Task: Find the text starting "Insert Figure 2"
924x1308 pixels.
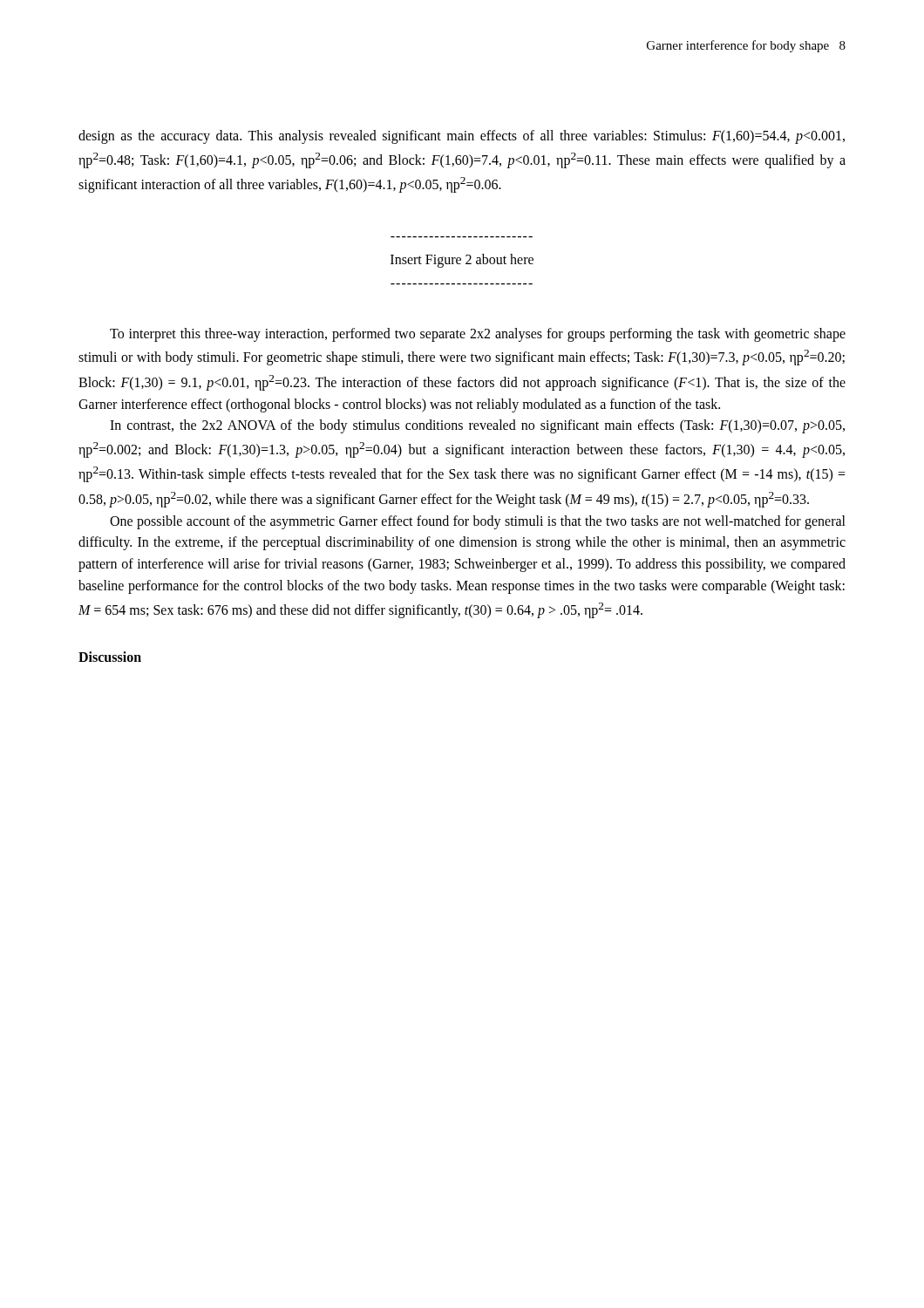Action: [462, 260]
